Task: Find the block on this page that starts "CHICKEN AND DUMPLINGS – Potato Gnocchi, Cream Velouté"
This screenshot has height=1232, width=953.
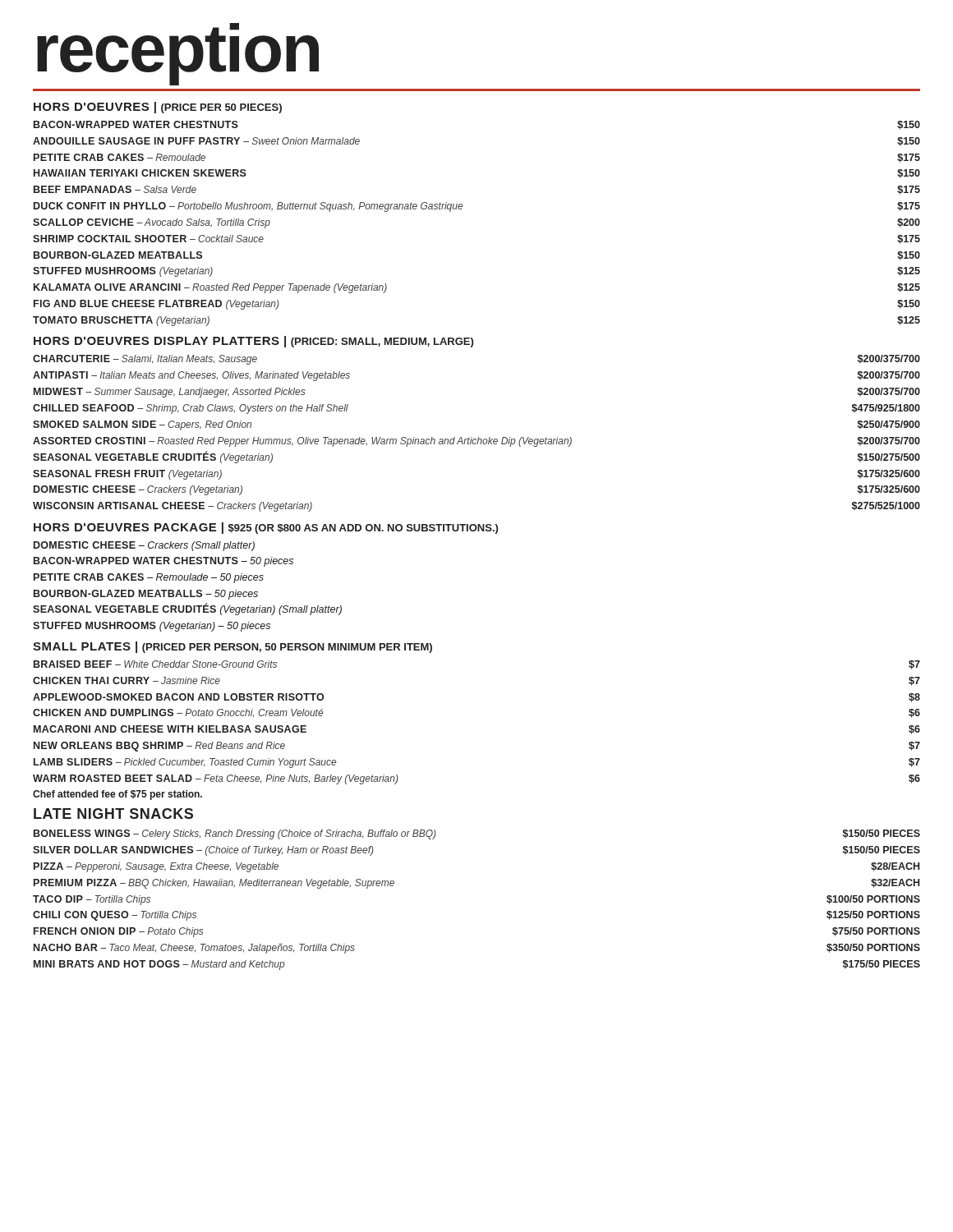Action: [170, 713]
